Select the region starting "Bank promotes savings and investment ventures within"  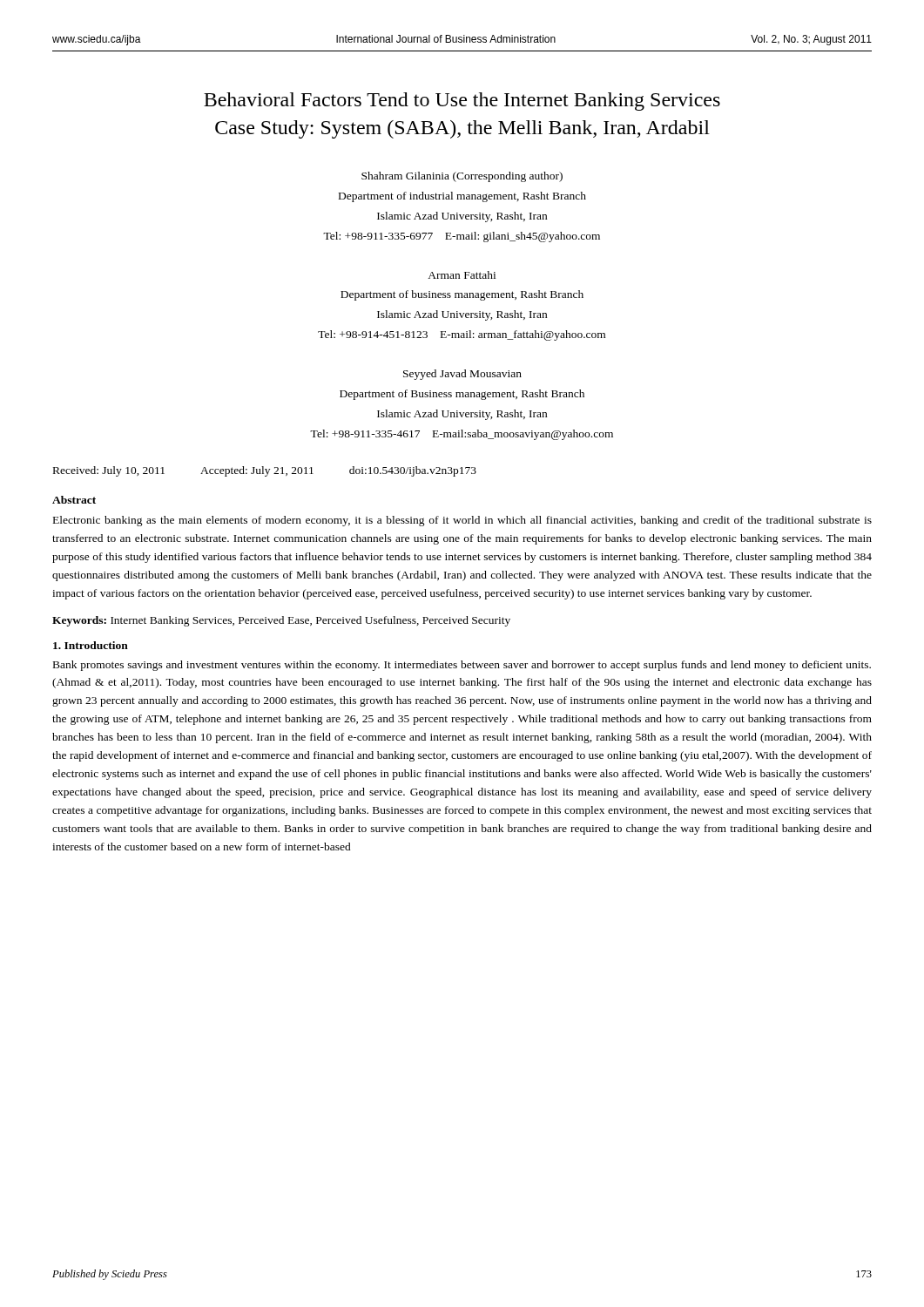(462, 755)
